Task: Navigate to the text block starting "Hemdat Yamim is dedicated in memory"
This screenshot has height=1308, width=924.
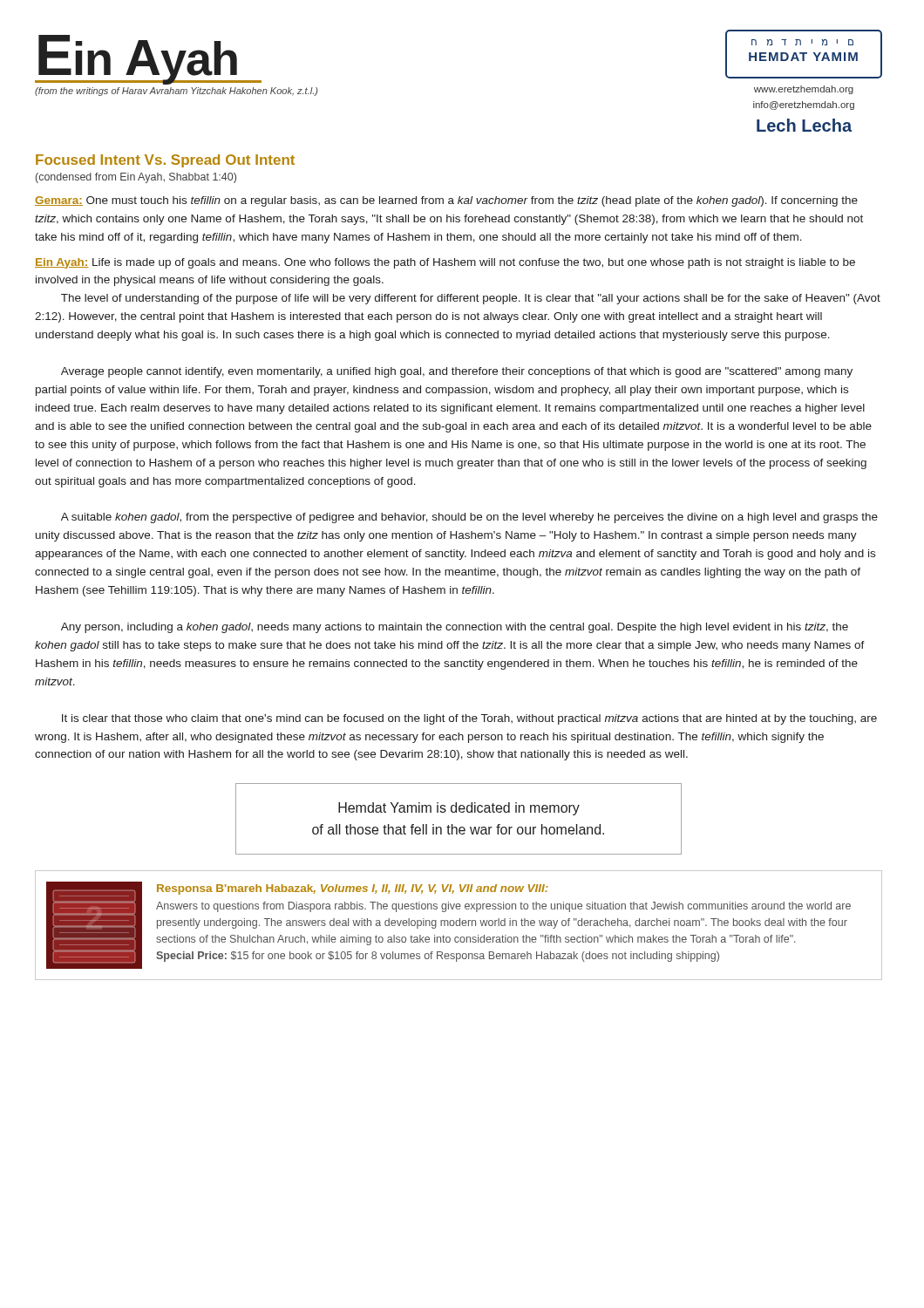Action: tap(458, 819)
